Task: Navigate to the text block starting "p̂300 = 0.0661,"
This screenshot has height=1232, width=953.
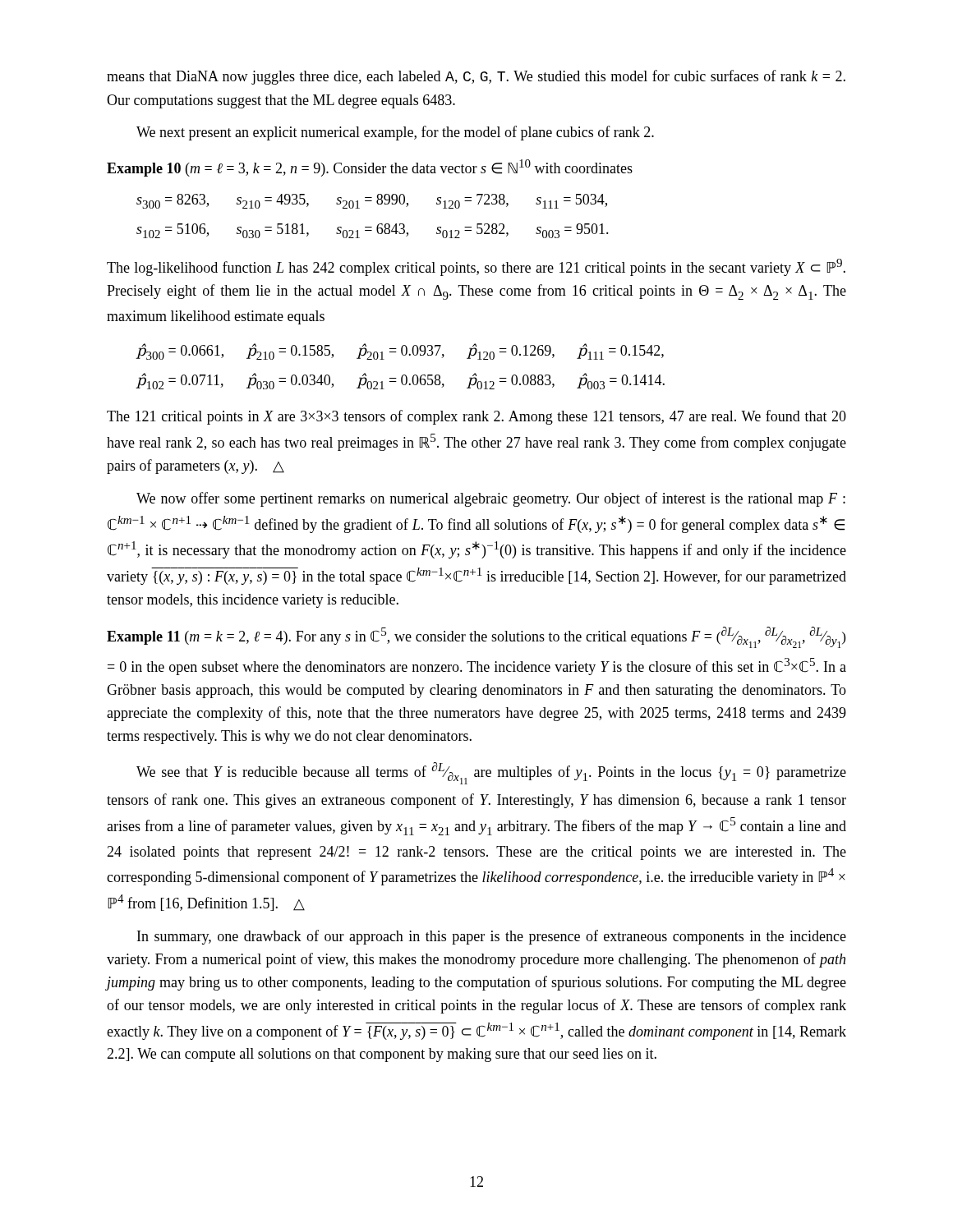Action: click(x=401, y=367)
